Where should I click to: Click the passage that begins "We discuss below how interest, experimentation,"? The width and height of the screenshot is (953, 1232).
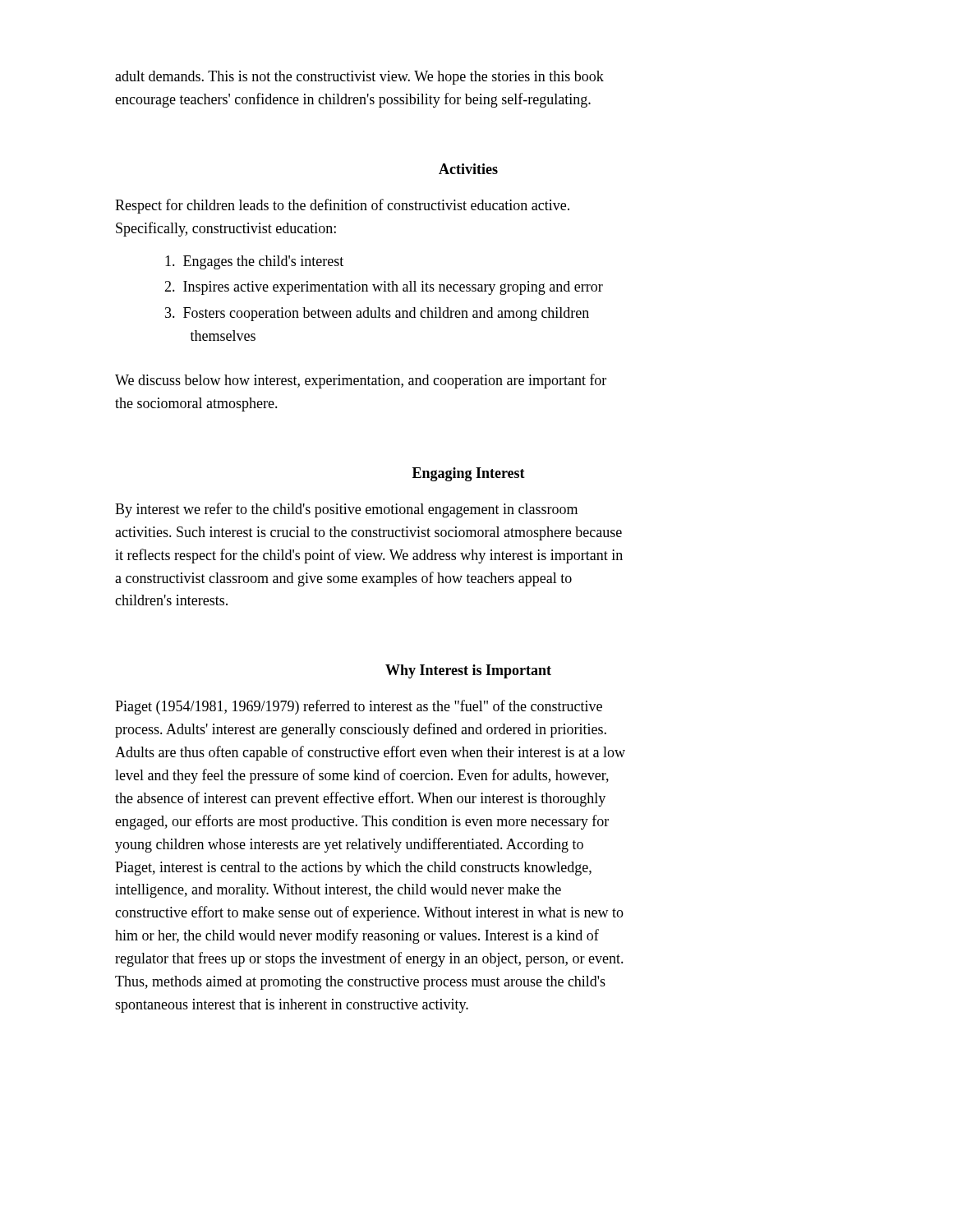pos(361,392)
